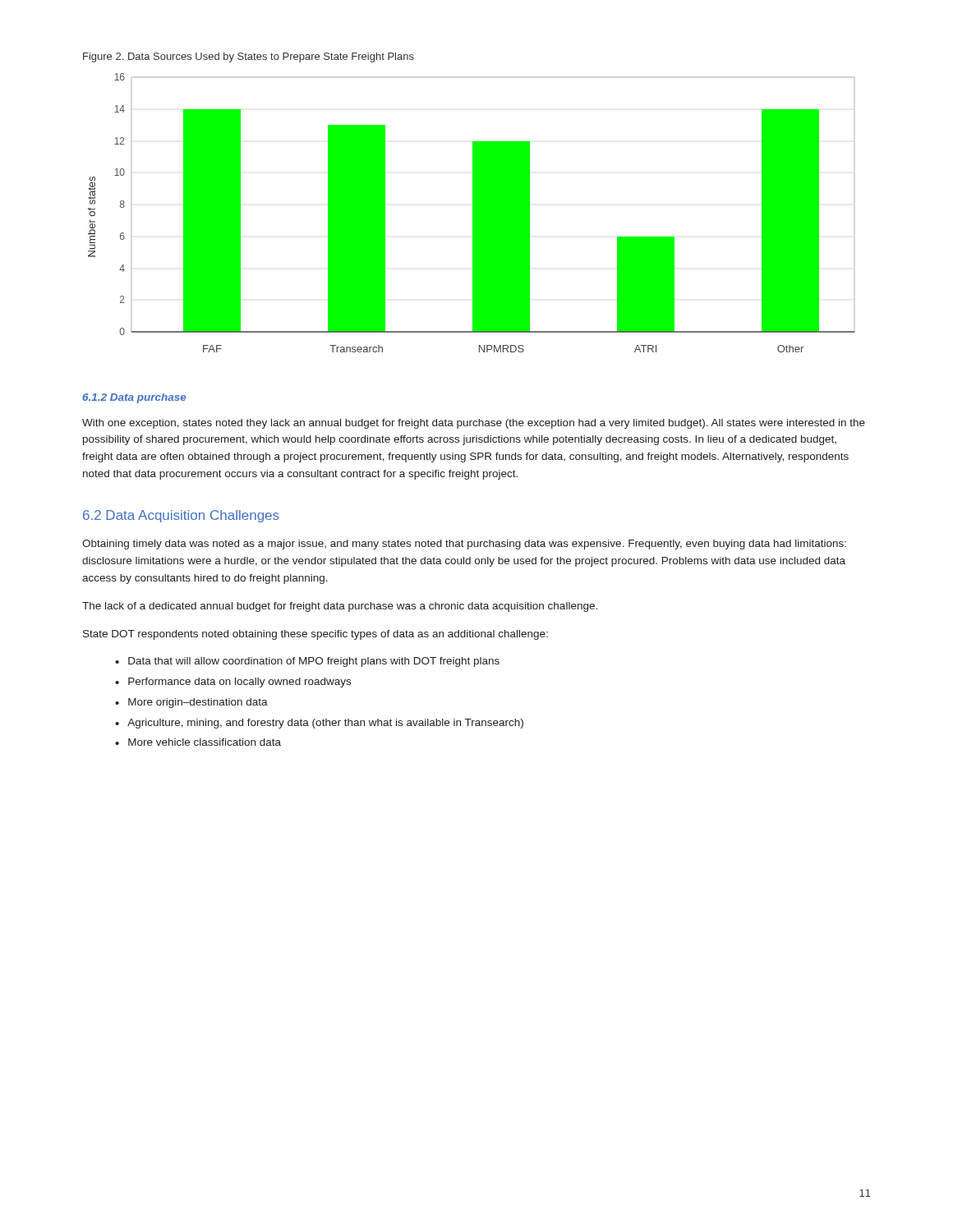The height and width of the screenshot is (1232, 953).
Task: Find the block on this page that starts "With one exception, states noted they"
Action: (476, 449)
